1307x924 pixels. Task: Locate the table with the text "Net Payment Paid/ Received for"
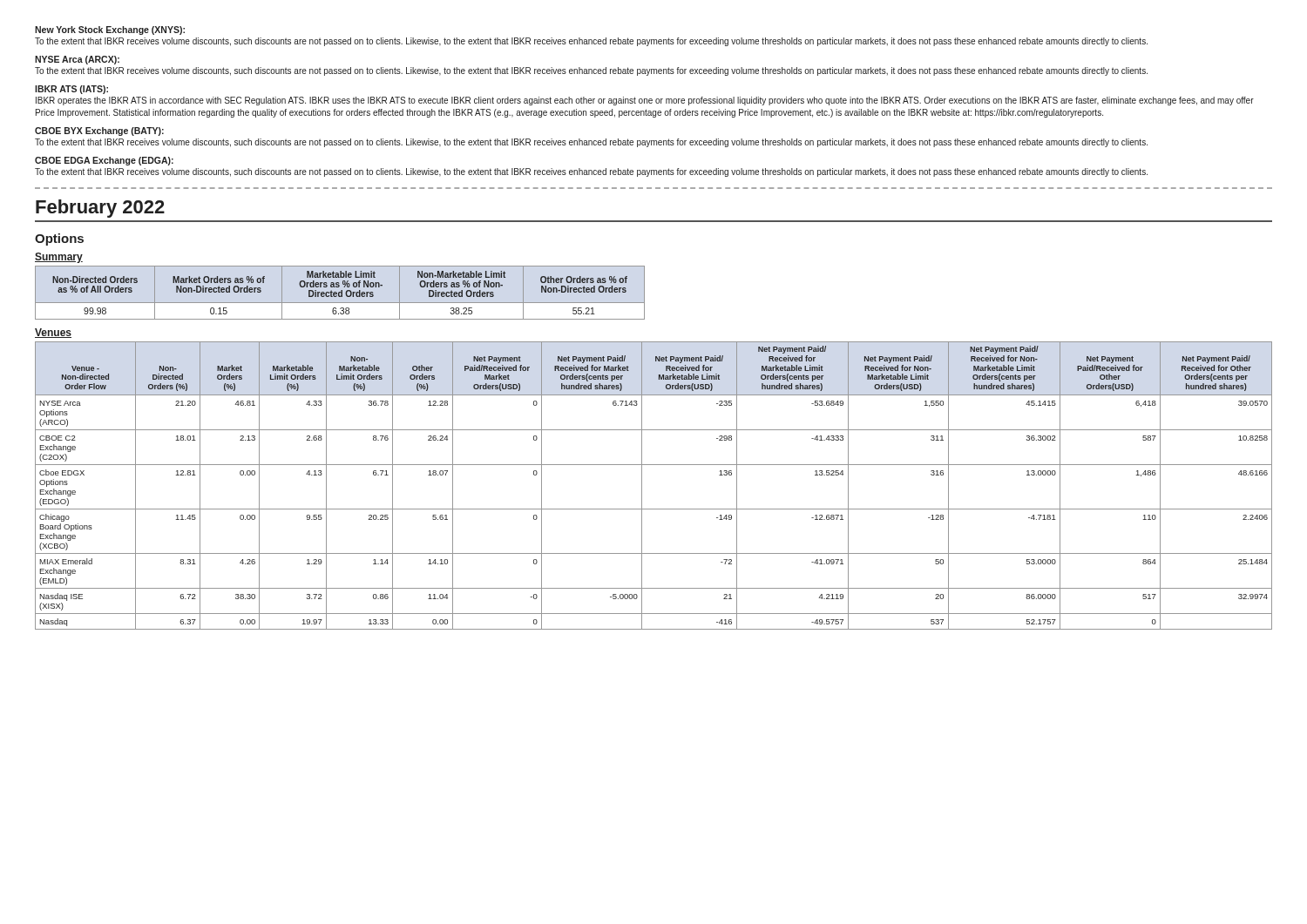tap(654, 486)
